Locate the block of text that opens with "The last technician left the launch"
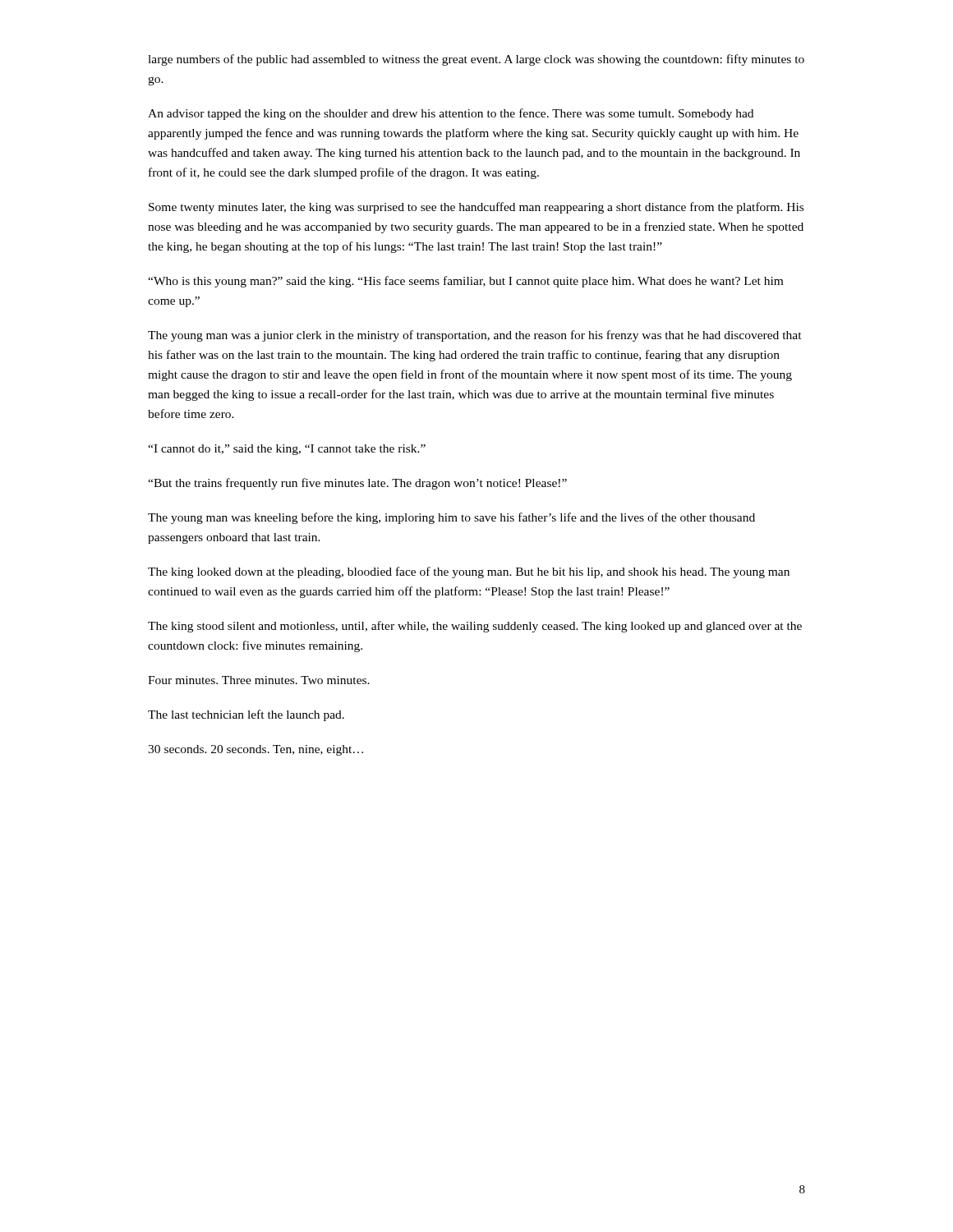The height and width of the screenshot is (1232, 953). pos(246,714)
